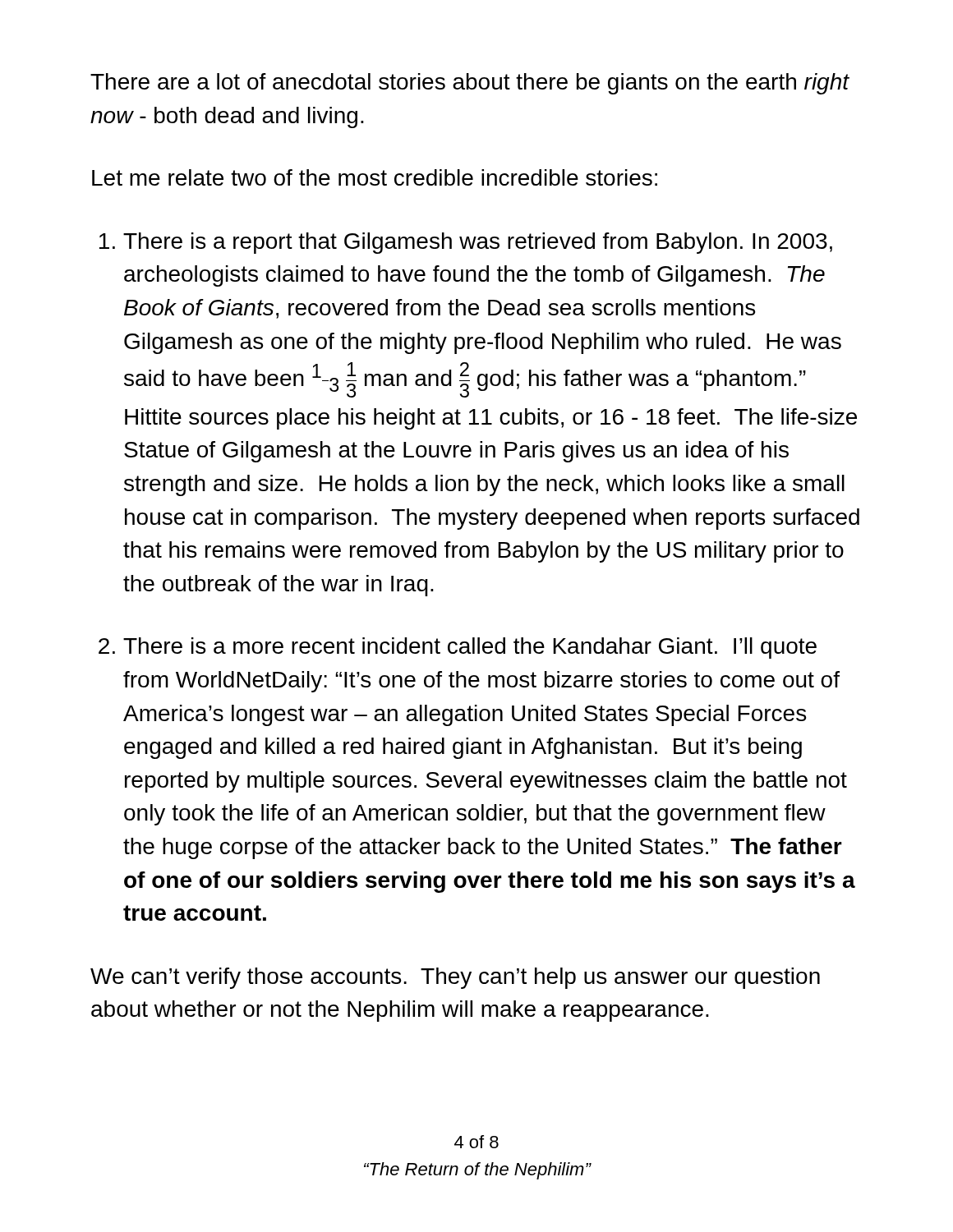
Task: Point to the text block starting "There are a lot"
Action: tap(469, 98)
